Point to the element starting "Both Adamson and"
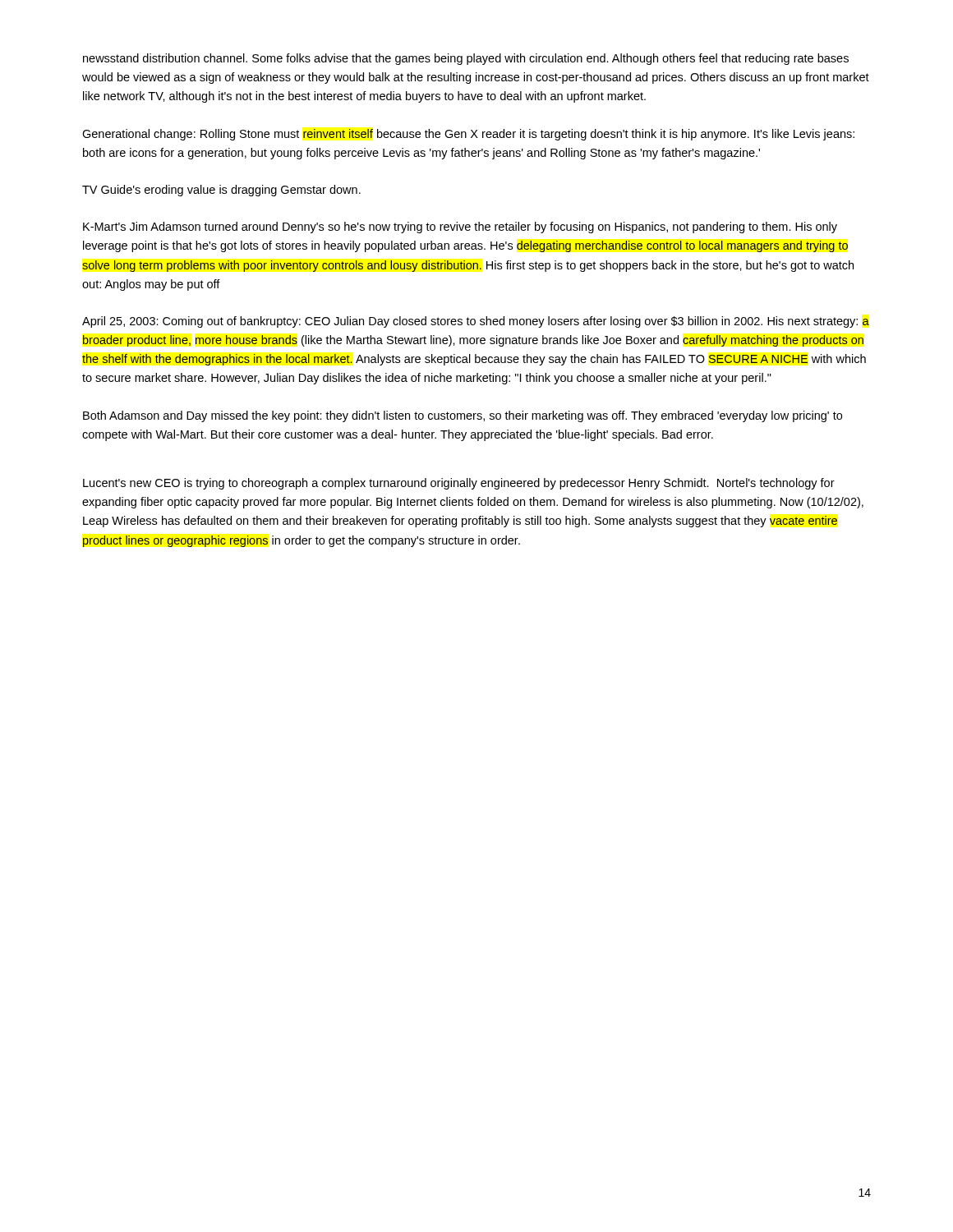953x1232 pixels. [462, 425]
